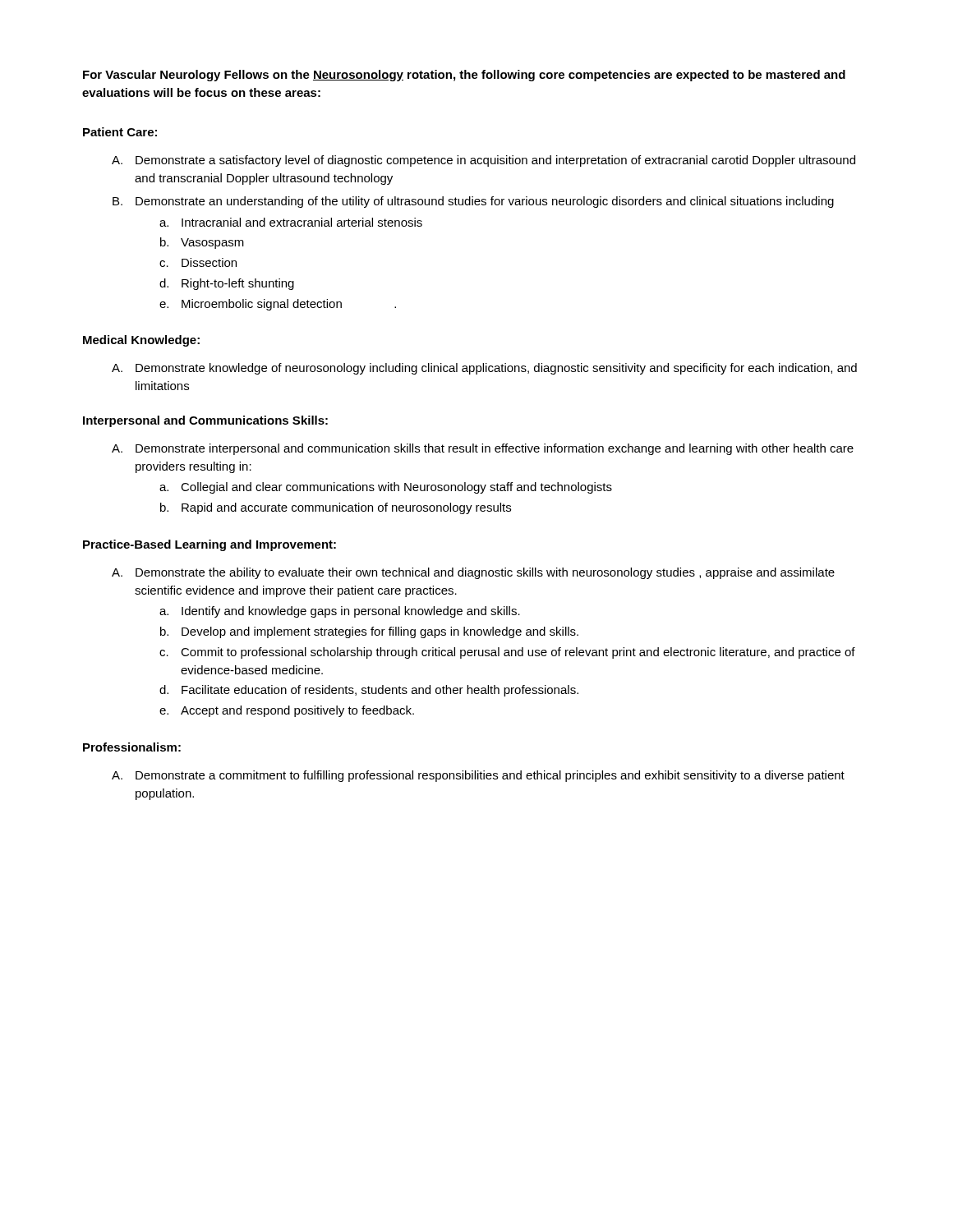
Task: Select the list item that says "e.Microembolic signal detection ."
Action: [x=278, y=304]
